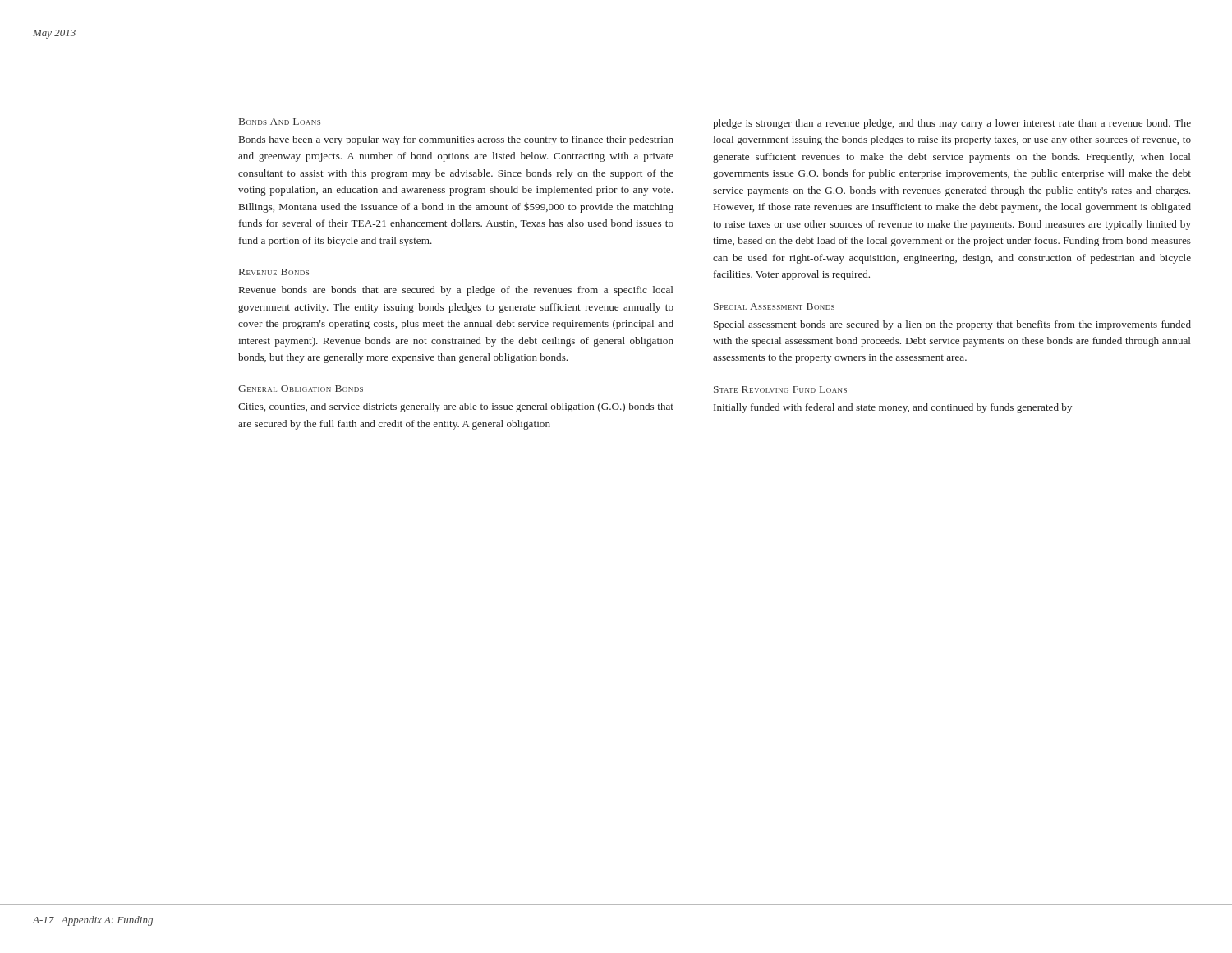Click the passage that begins "Initially funded with federal and state money, and"
The width and height of the screenshot is (1232, 953).
coord(893,407)
